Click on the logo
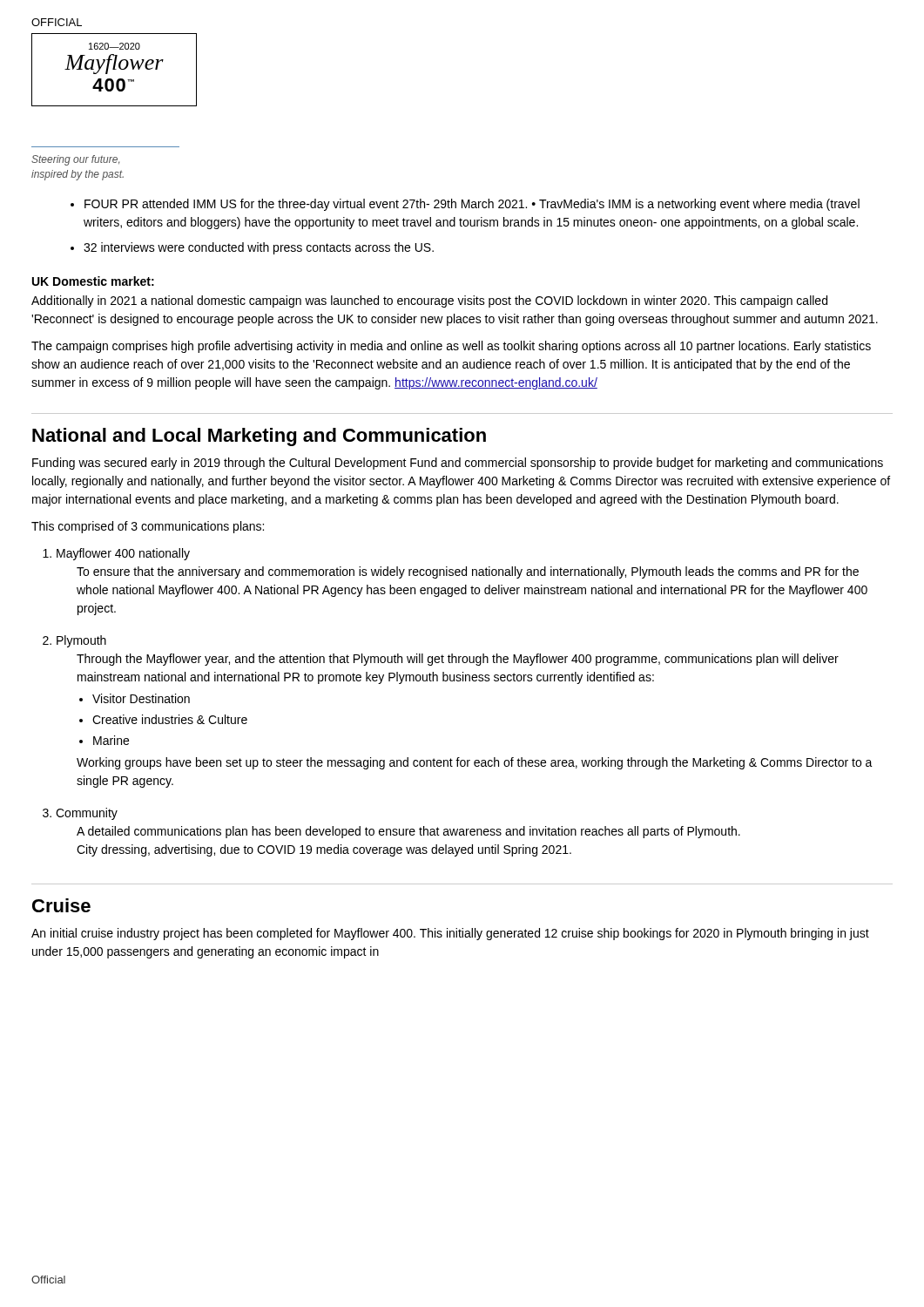Image resolution: width=924 pixels, height=1307 pixels. (123, 70)
